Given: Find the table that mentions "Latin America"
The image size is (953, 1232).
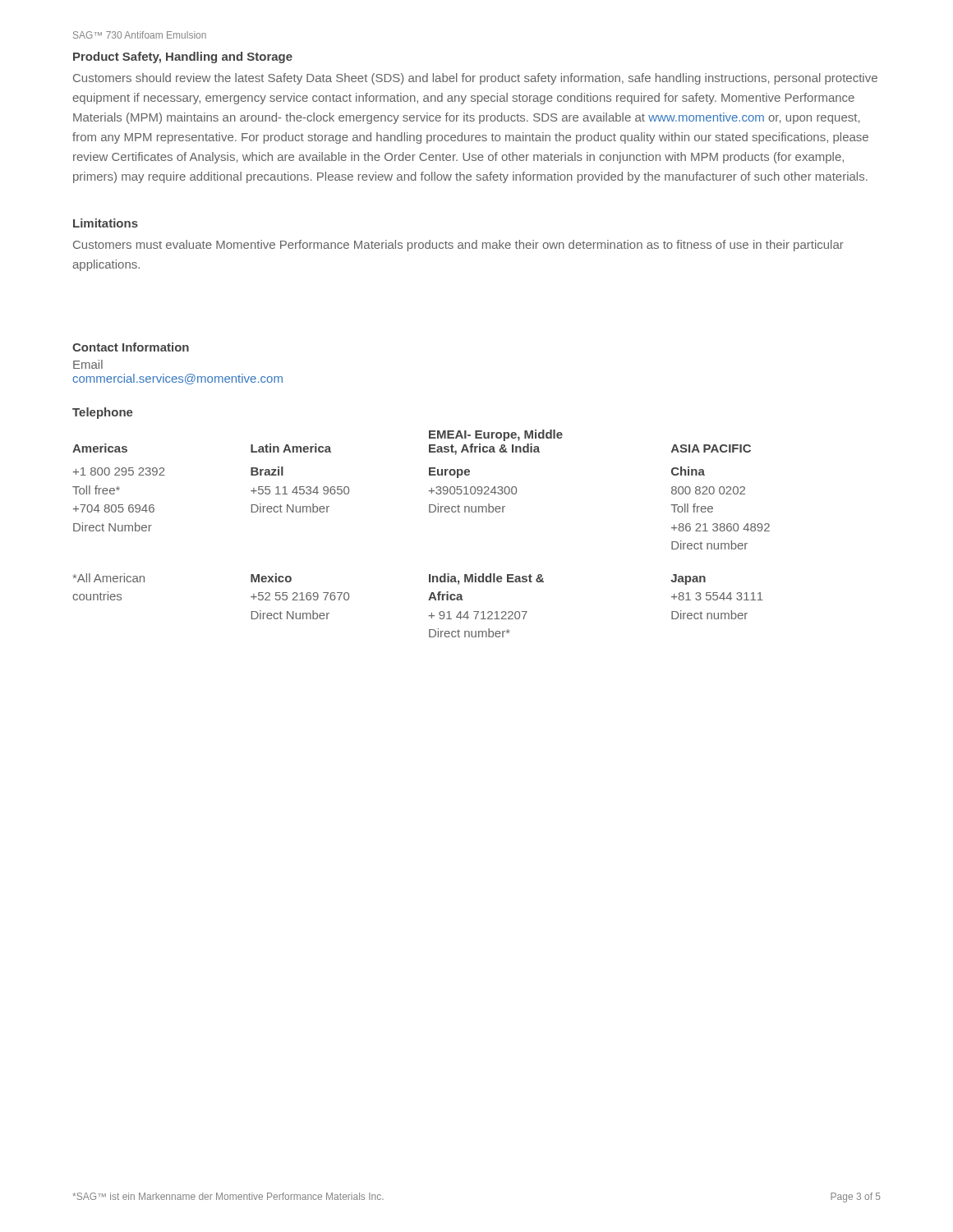Looking at the screenshot, I should tap(476, 535).
